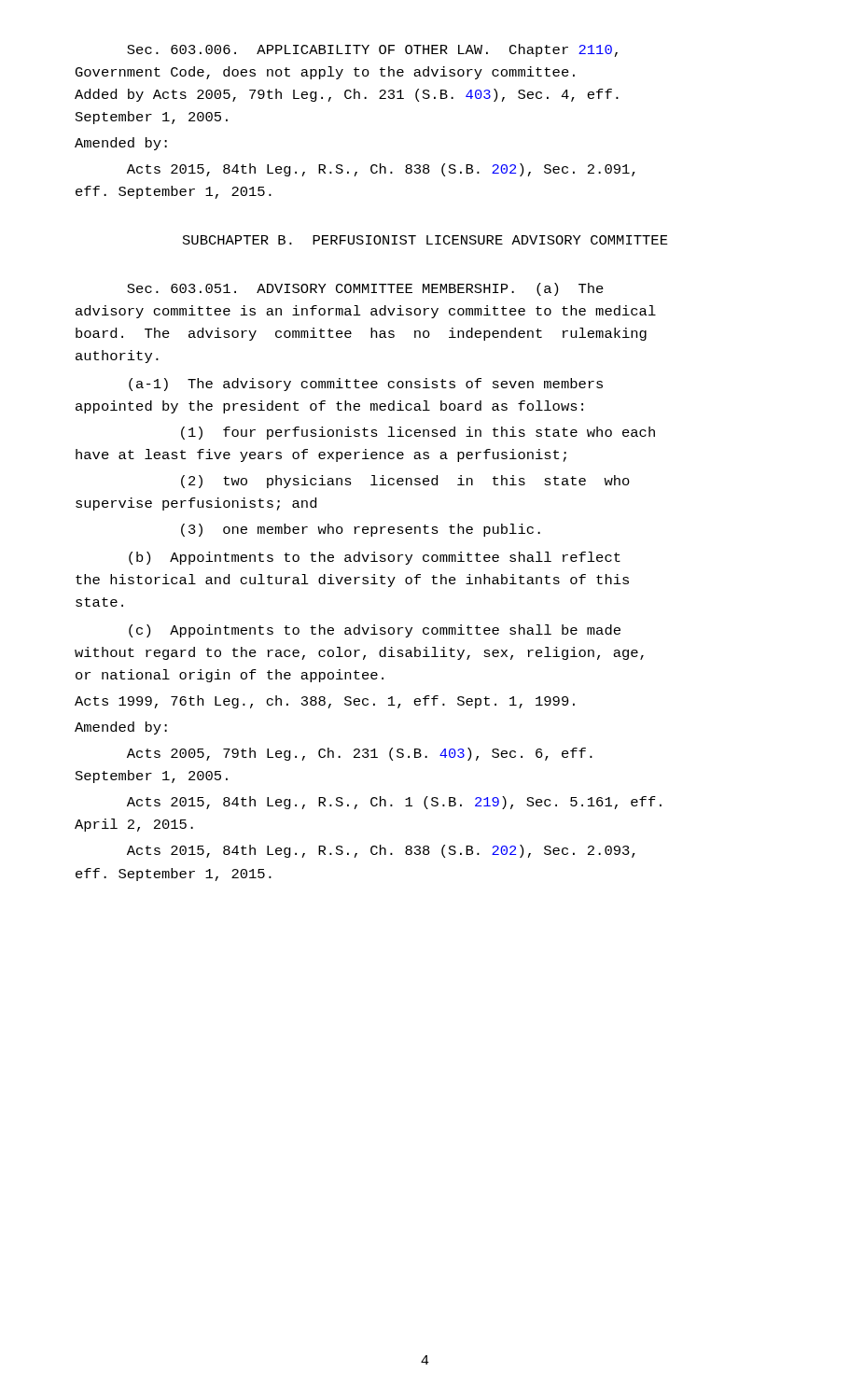Select the text block that says "Sec. 603.051. ADVISORY COMMITTEE MEMBERSHIP. (a) The"
This screenshot has height=1400, width=850.
click(425, 323)
